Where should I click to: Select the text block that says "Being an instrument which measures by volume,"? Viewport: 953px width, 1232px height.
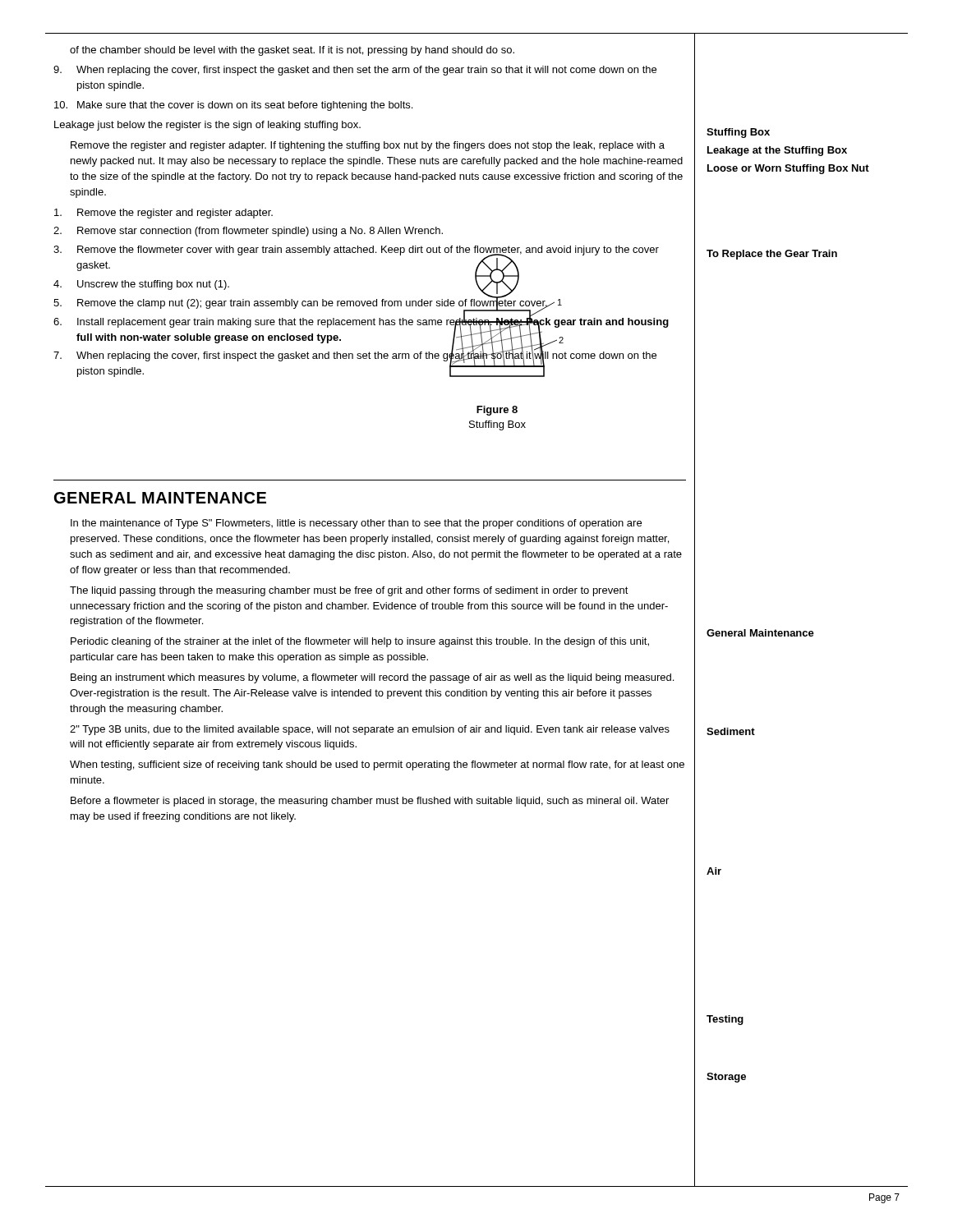[x=378, y=693]
